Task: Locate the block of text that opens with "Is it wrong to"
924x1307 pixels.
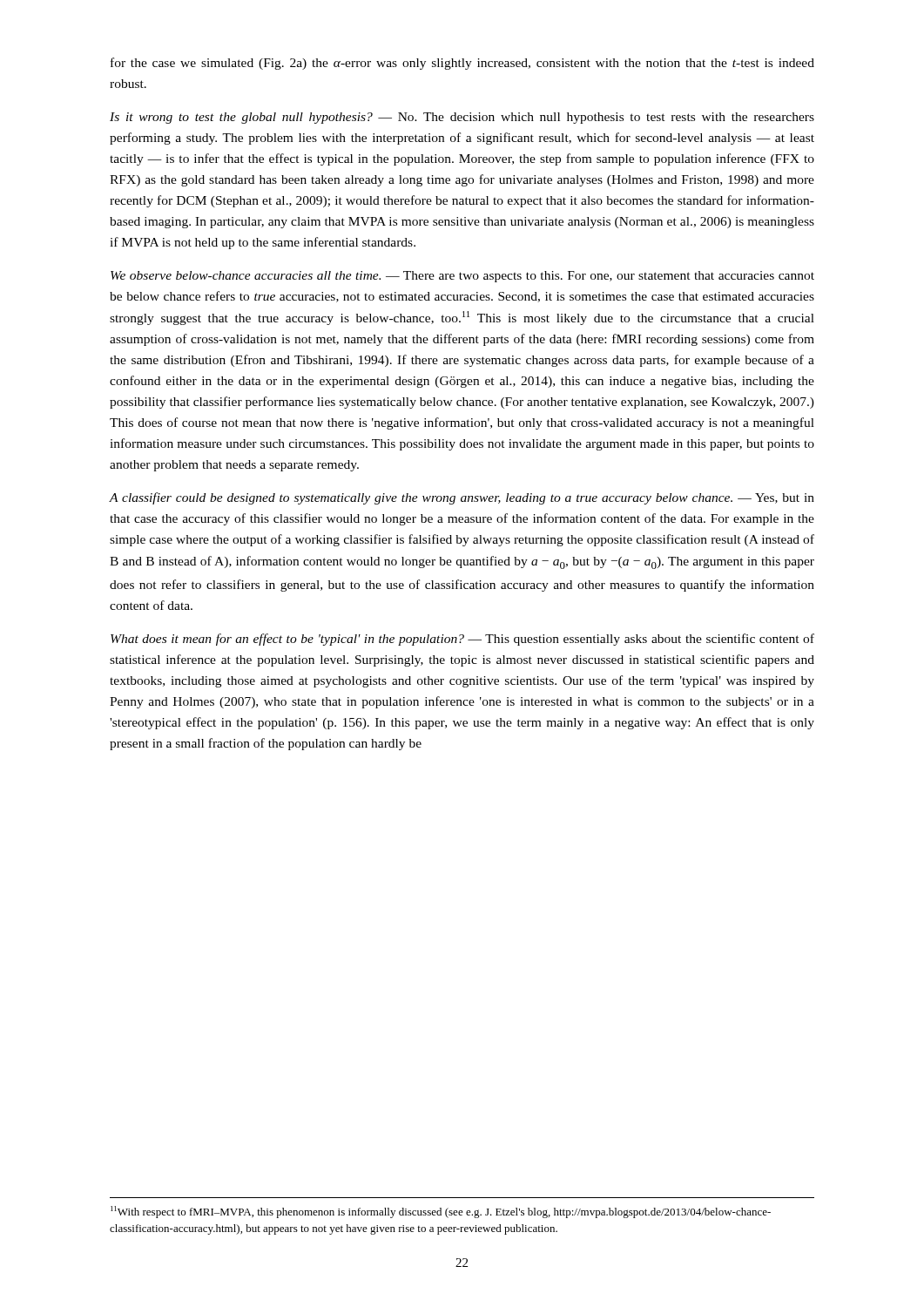Action: point(462,180)
